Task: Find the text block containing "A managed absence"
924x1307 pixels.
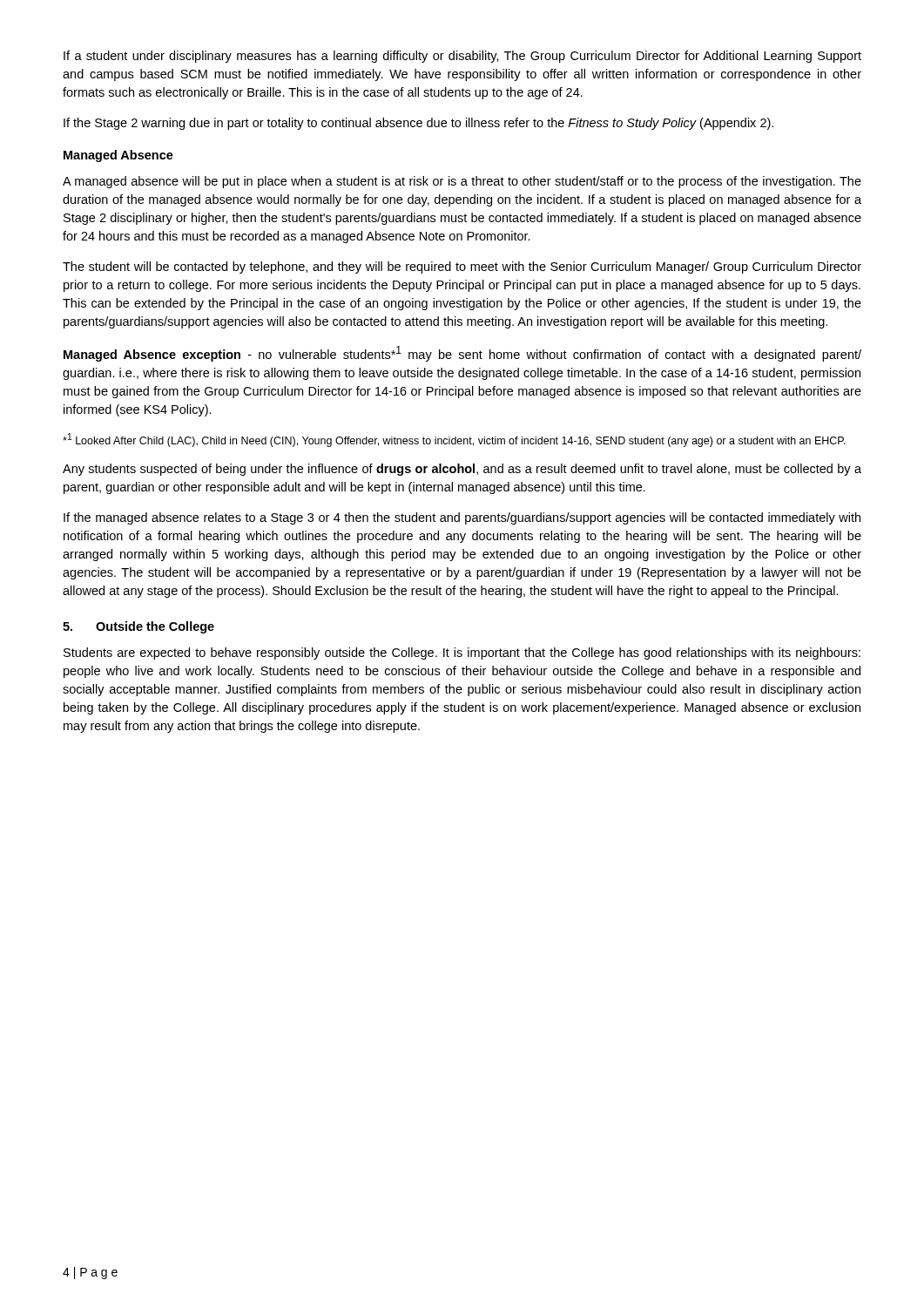Action: pos(462,209)
